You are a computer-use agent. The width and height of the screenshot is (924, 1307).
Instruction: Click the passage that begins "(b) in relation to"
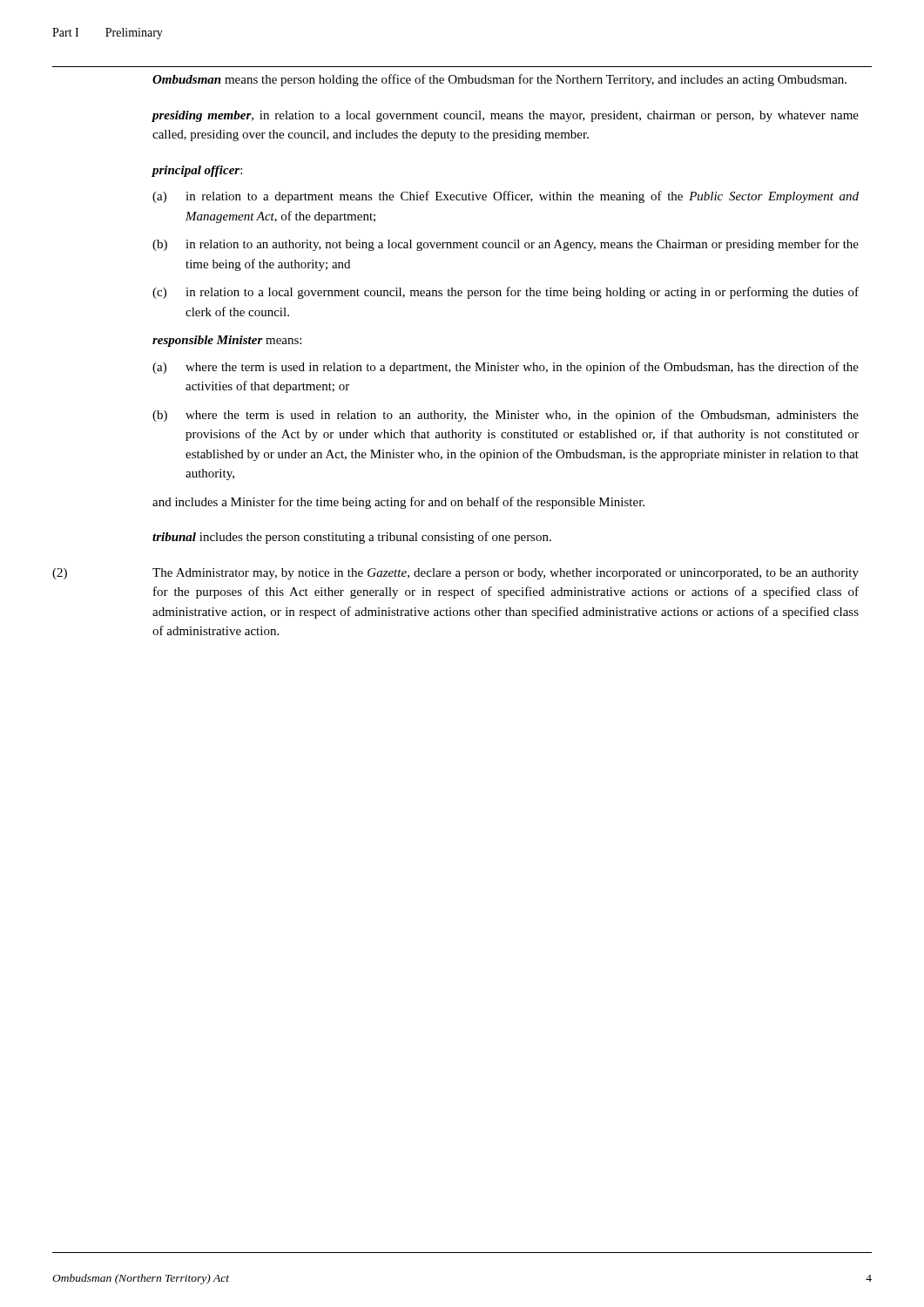pos(506,254)
